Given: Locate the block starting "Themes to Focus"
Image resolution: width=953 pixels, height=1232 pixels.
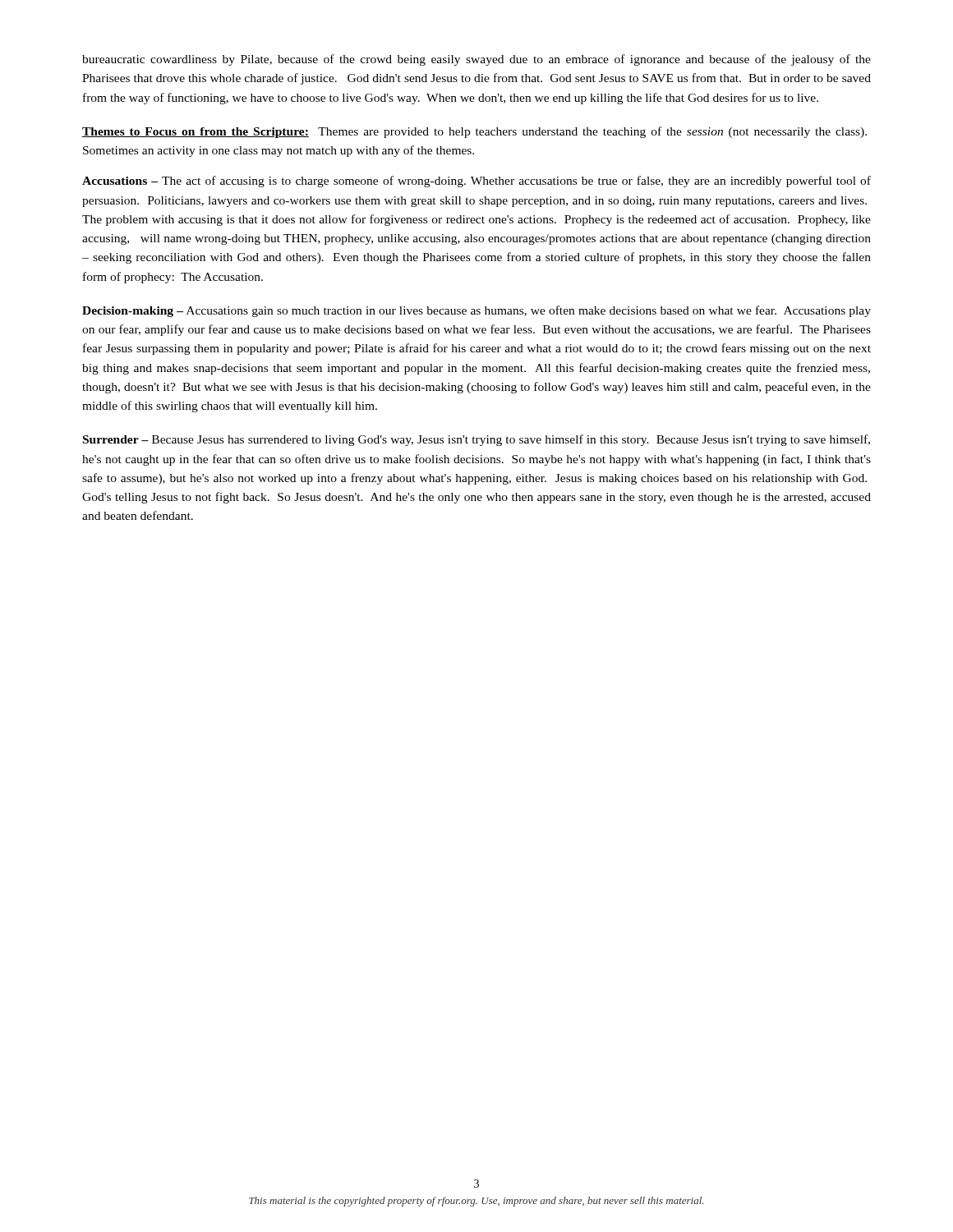Looking at the screenshot, I should click(x=476, y=140).
